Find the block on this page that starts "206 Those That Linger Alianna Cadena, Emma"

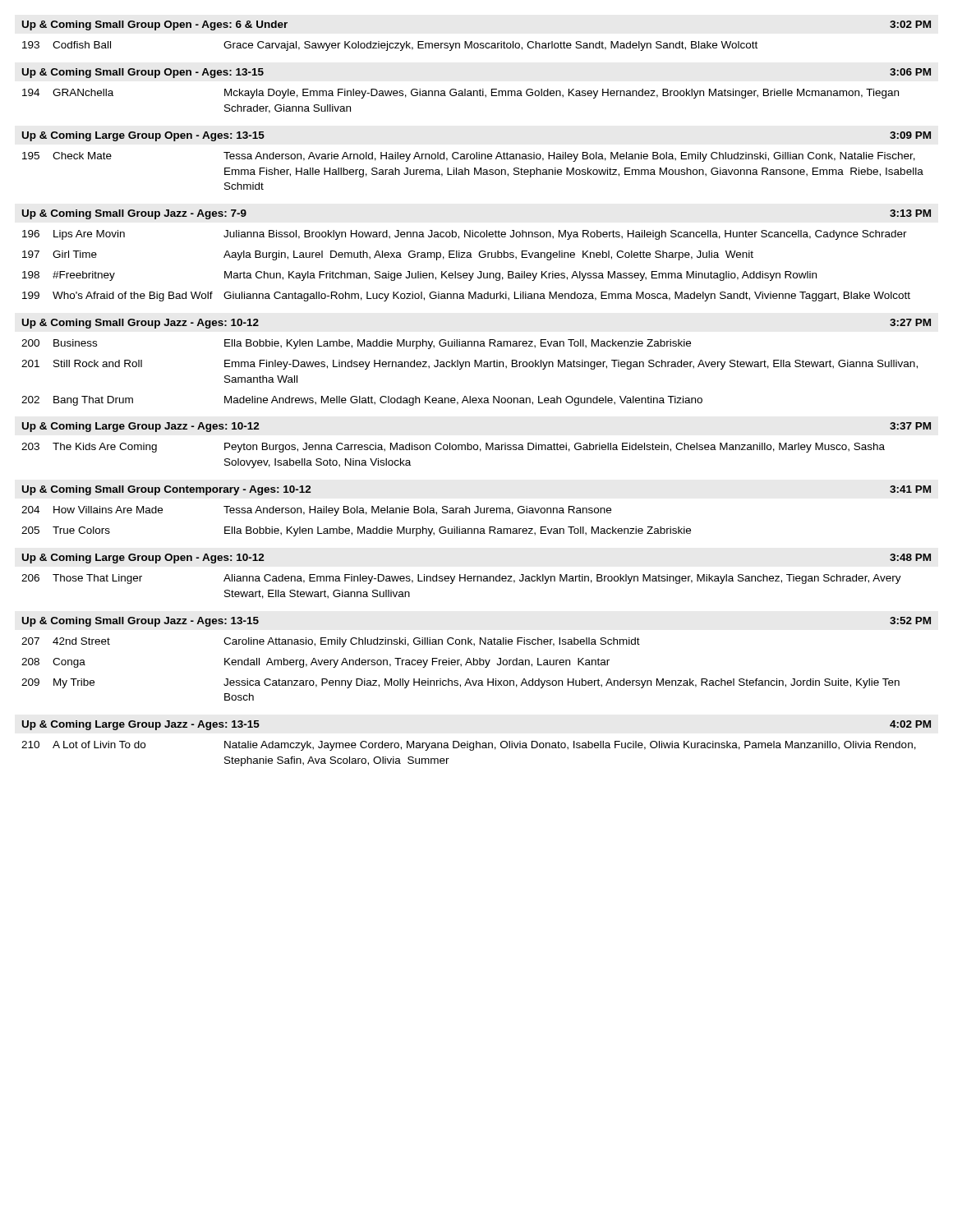tap(476, 586)
